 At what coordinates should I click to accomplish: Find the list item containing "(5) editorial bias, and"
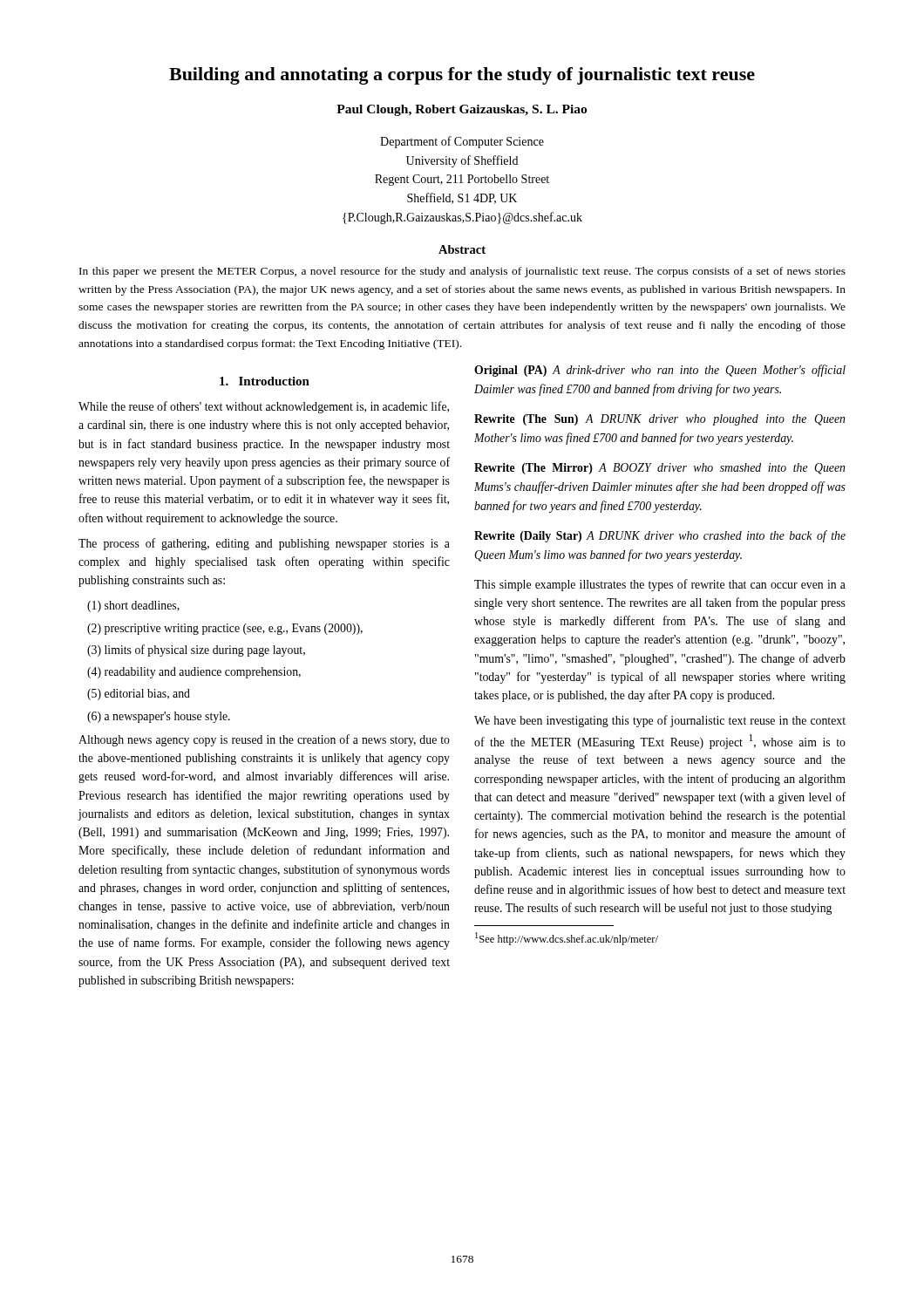coord(139,694)
